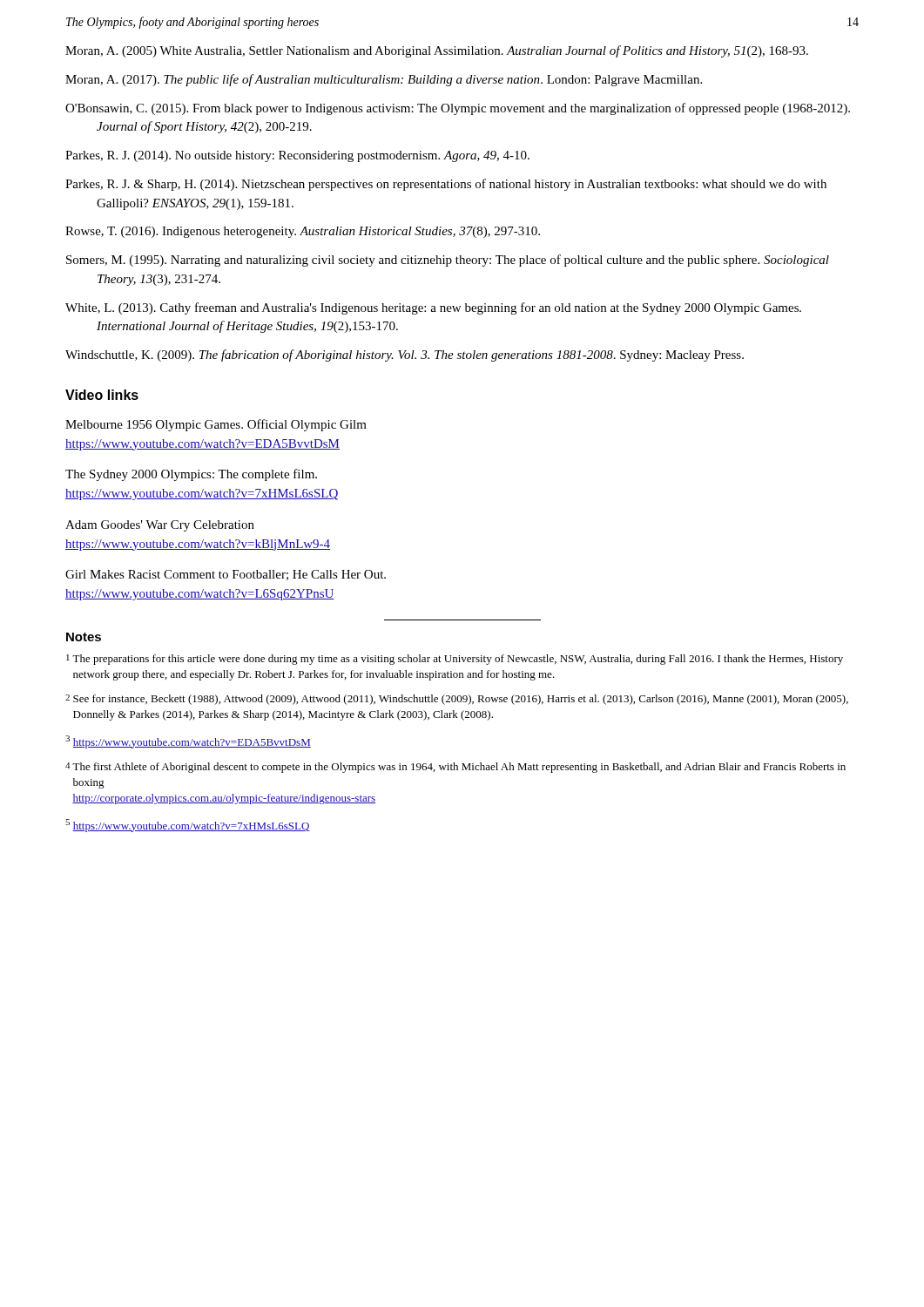This screenshot has height=1307, width=924.
Task: Find the list item with the text "O'Bonsawin, C. (2015). From black"
Action: point(474,117)
